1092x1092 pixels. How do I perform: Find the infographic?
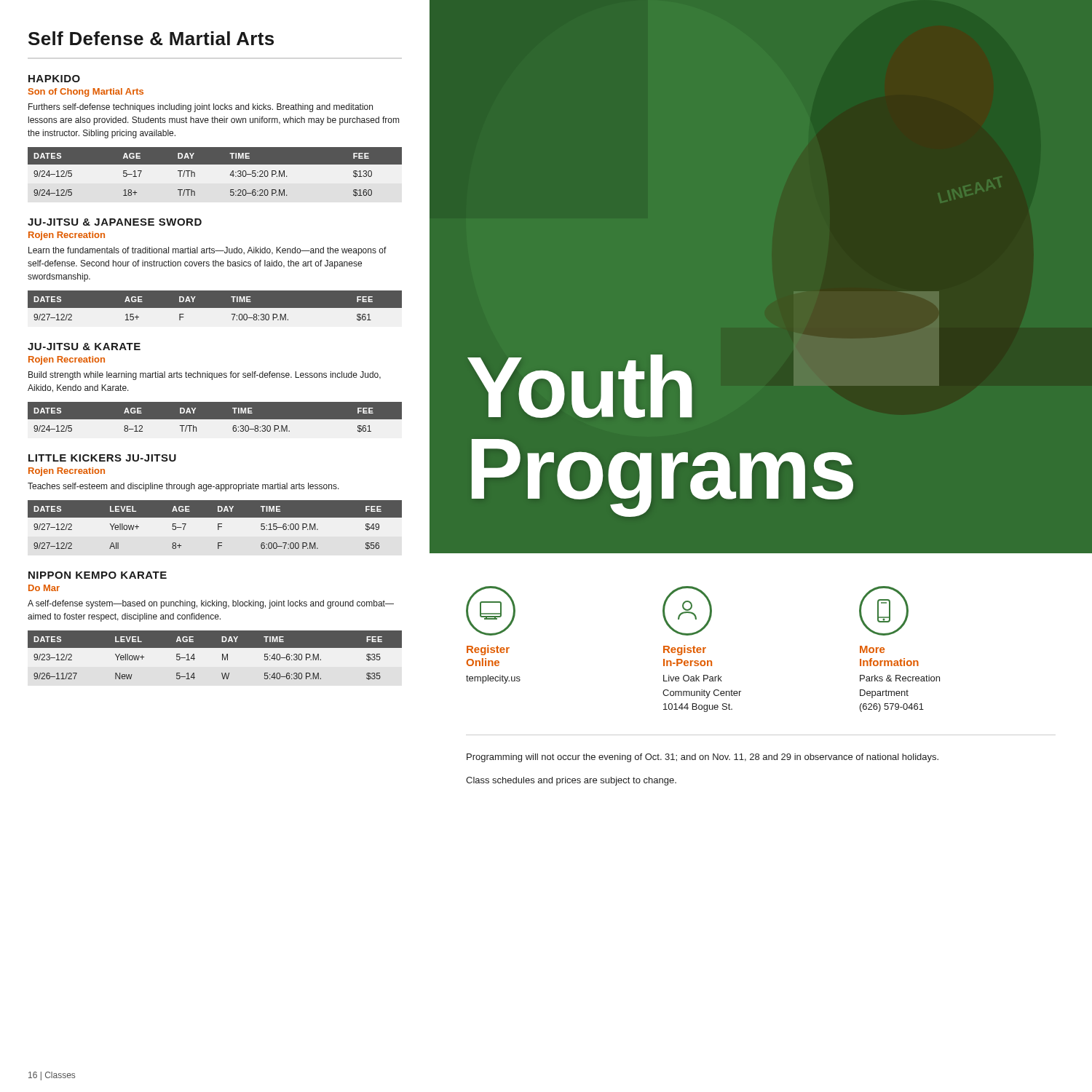(x=761, y=650)
